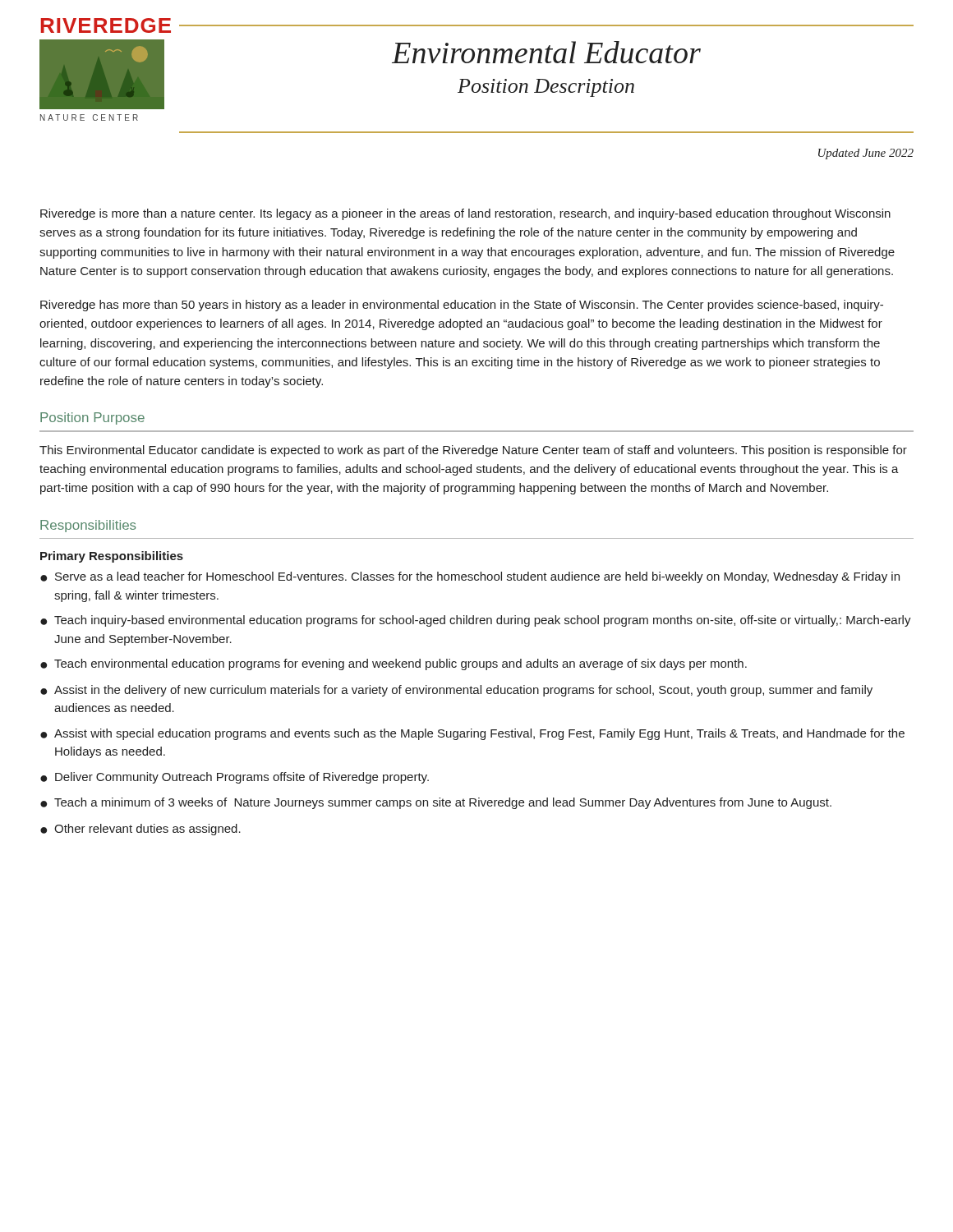Click where it says "Environmental Educator Position Description"
Viewport: 953px width, 1232px height.
coord(546,66)
